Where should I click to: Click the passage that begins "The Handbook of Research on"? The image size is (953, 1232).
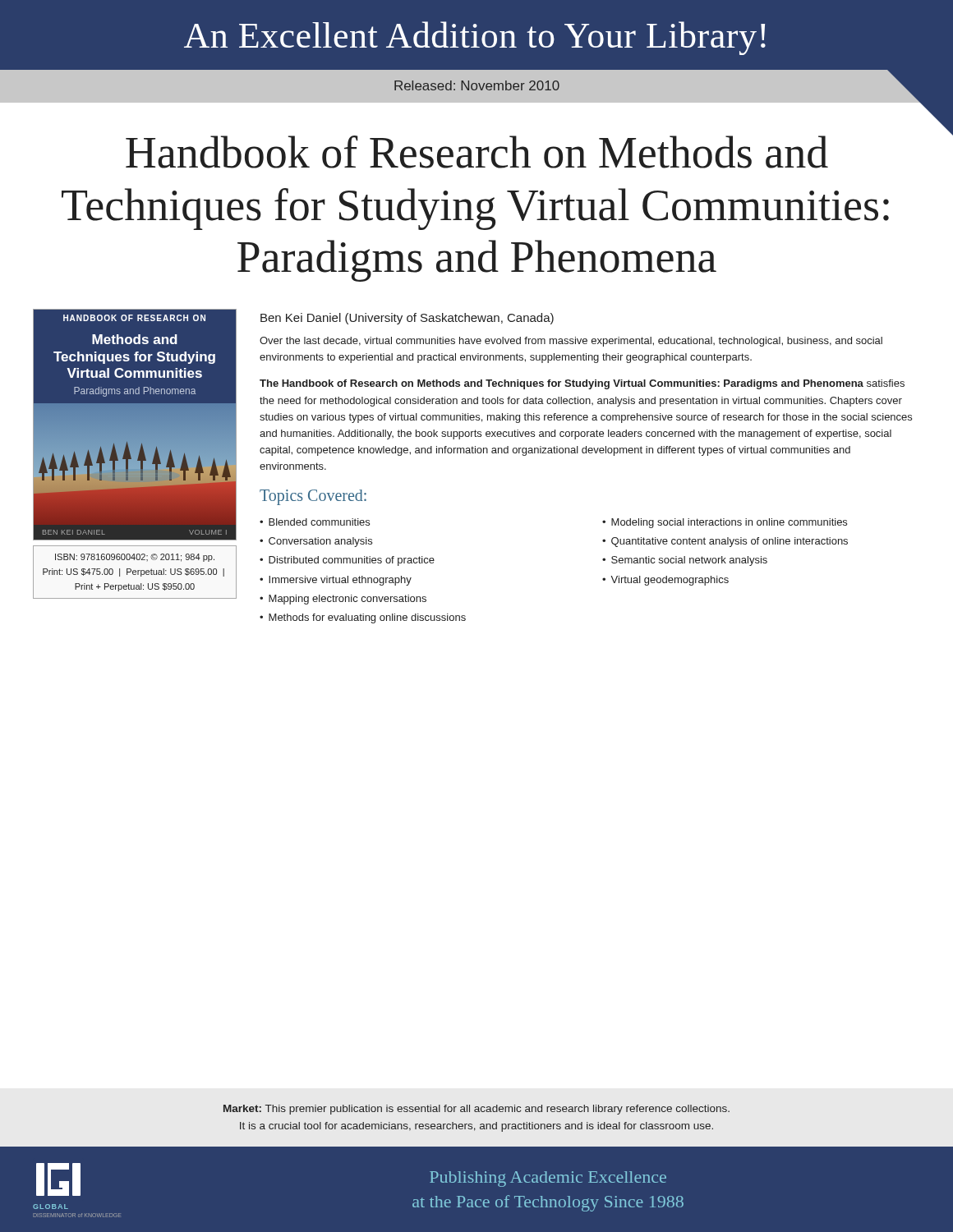click(x=586, y=425)
